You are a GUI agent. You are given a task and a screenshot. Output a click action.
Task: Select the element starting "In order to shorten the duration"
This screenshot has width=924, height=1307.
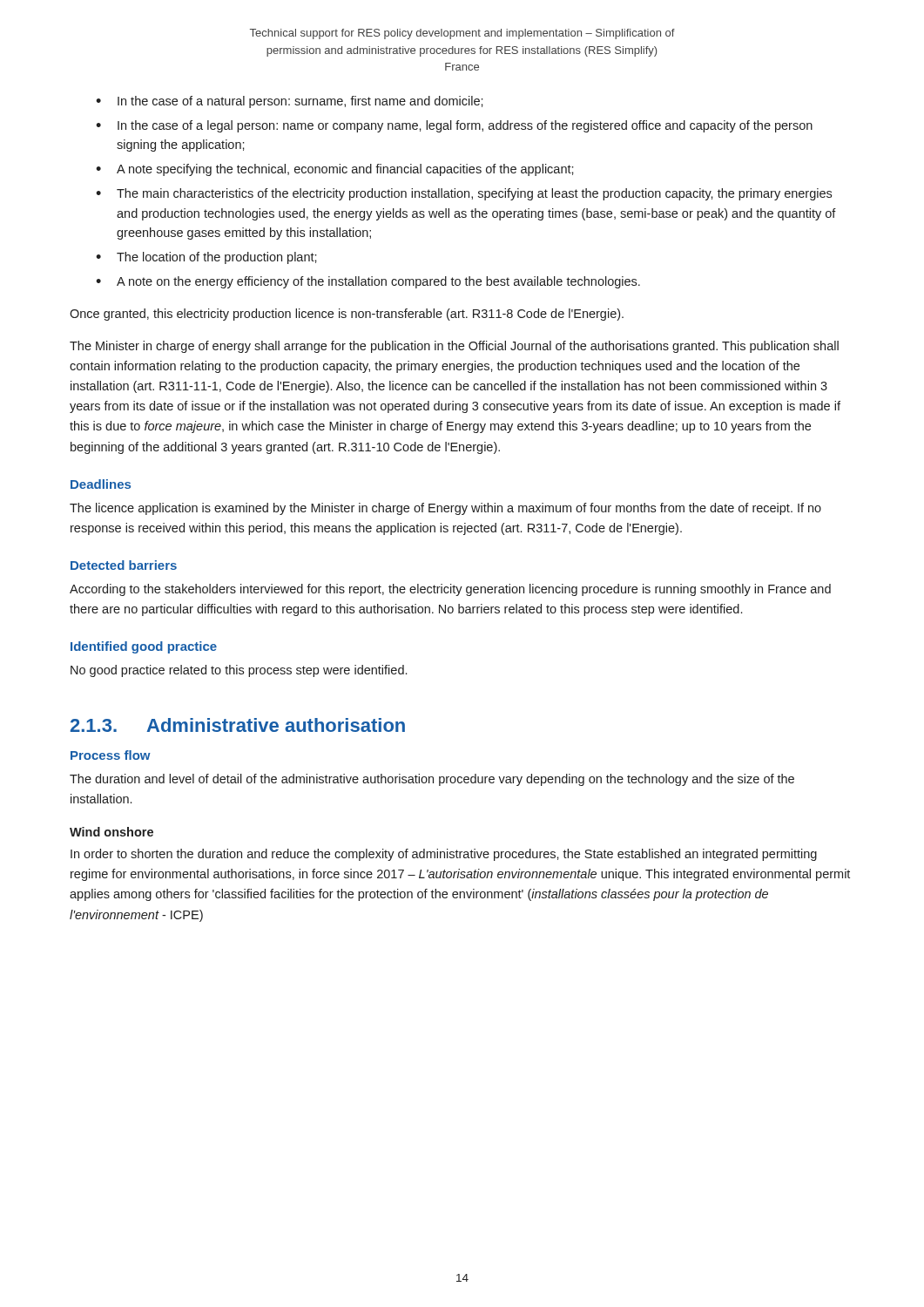pos(460,884)
